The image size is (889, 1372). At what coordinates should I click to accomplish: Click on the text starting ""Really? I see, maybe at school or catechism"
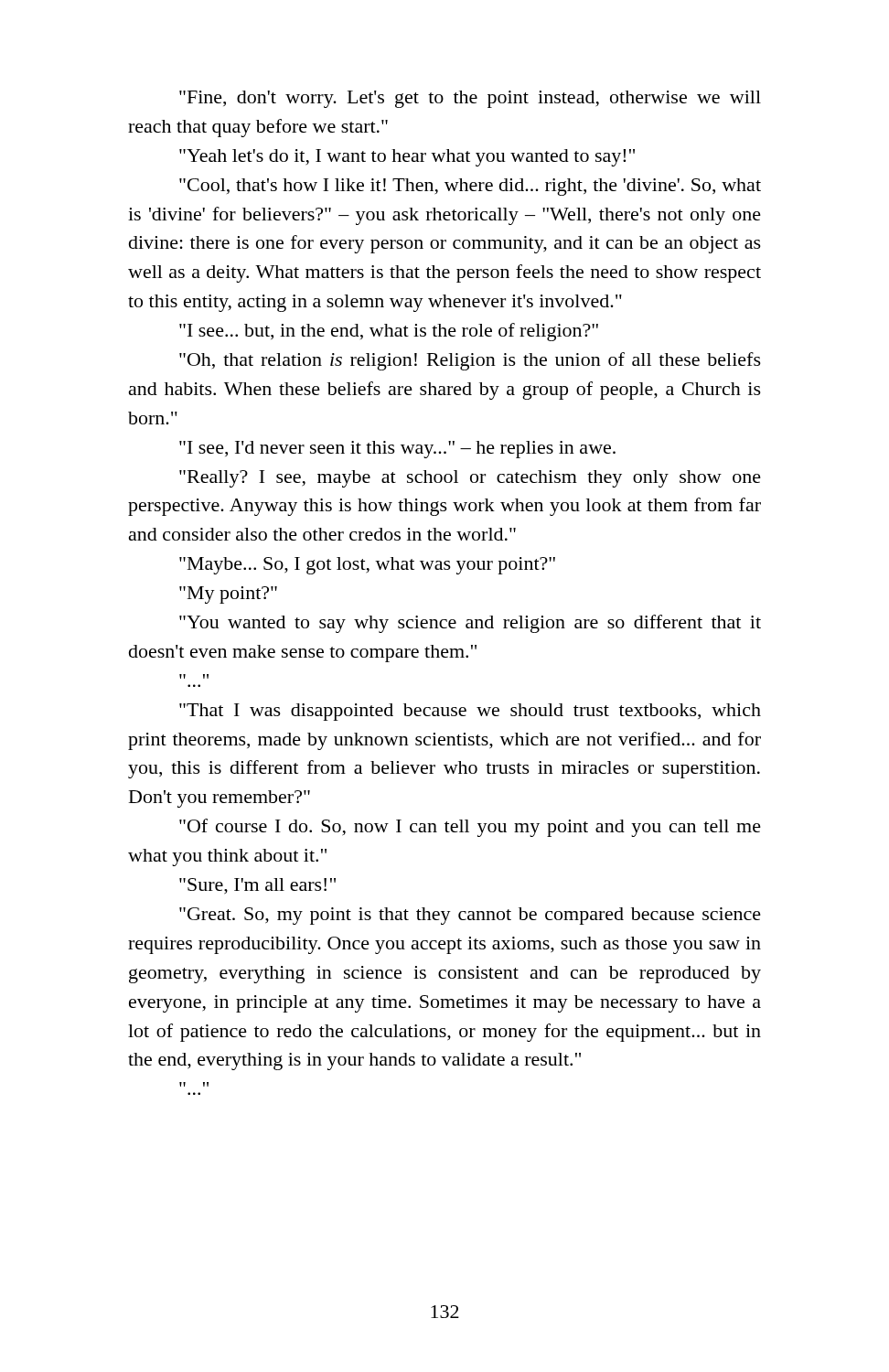[x=444, y=505]
